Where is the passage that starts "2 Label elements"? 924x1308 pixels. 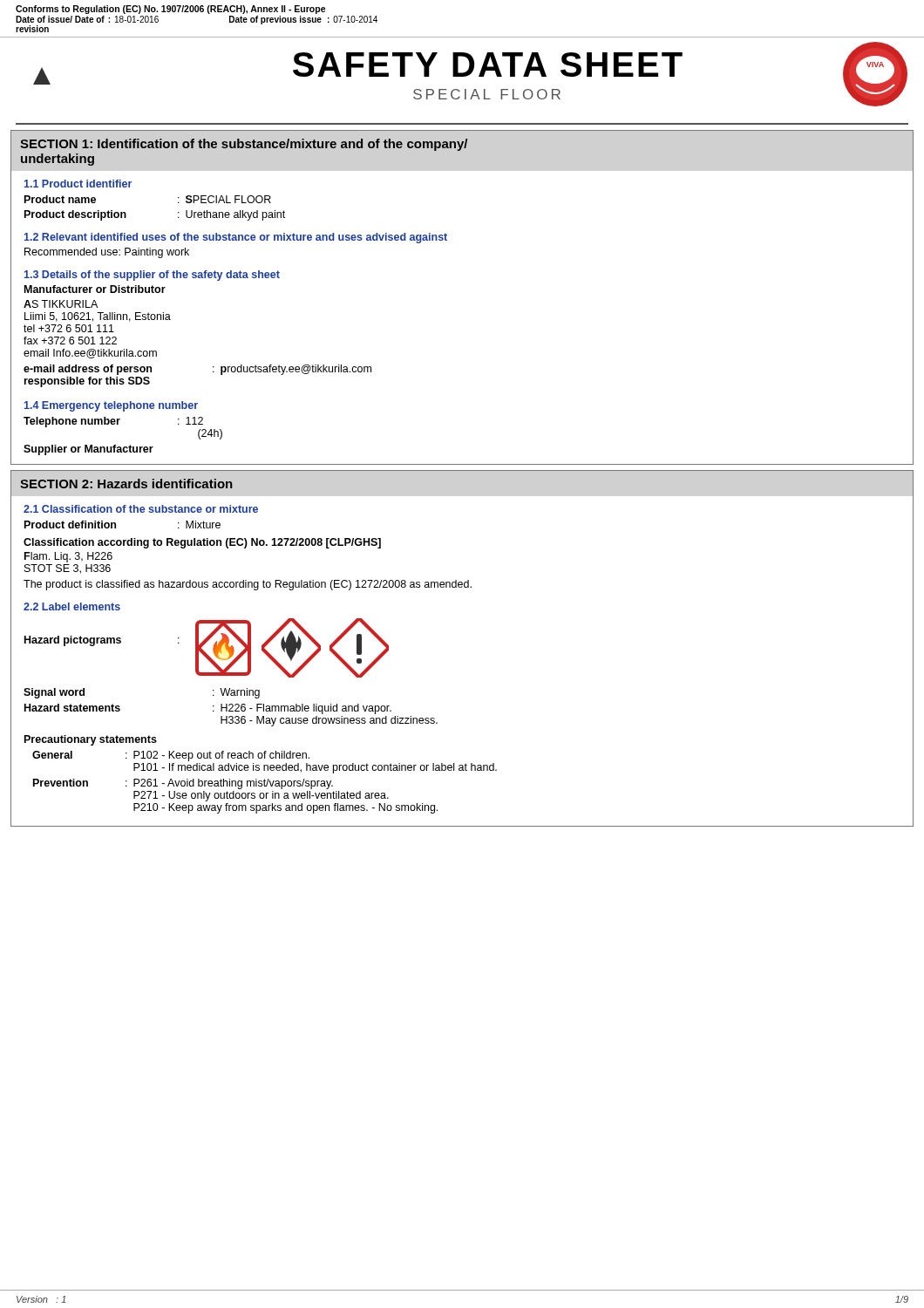tap(72, 606)
